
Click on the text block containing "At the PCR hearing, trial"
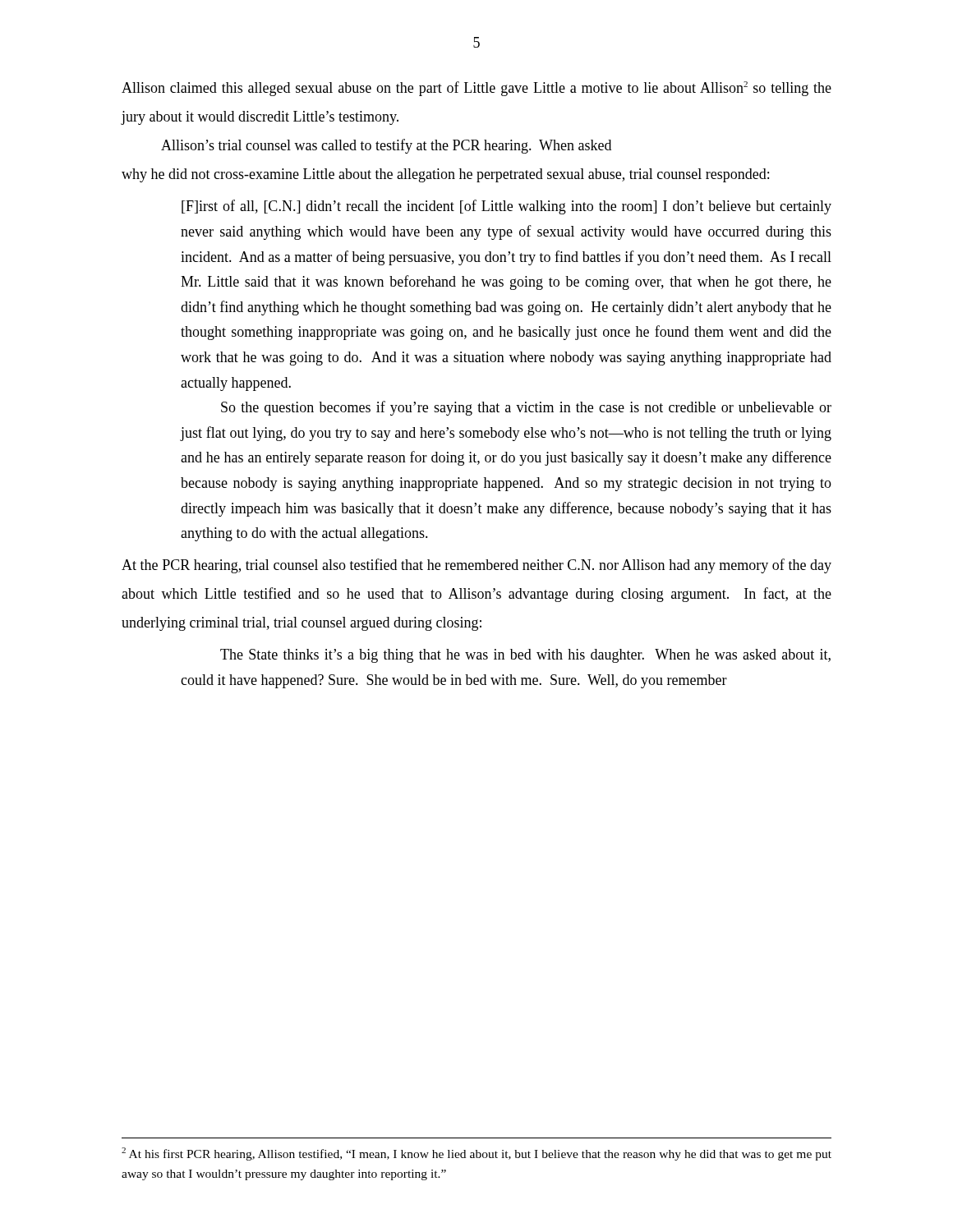coord(476,594)
